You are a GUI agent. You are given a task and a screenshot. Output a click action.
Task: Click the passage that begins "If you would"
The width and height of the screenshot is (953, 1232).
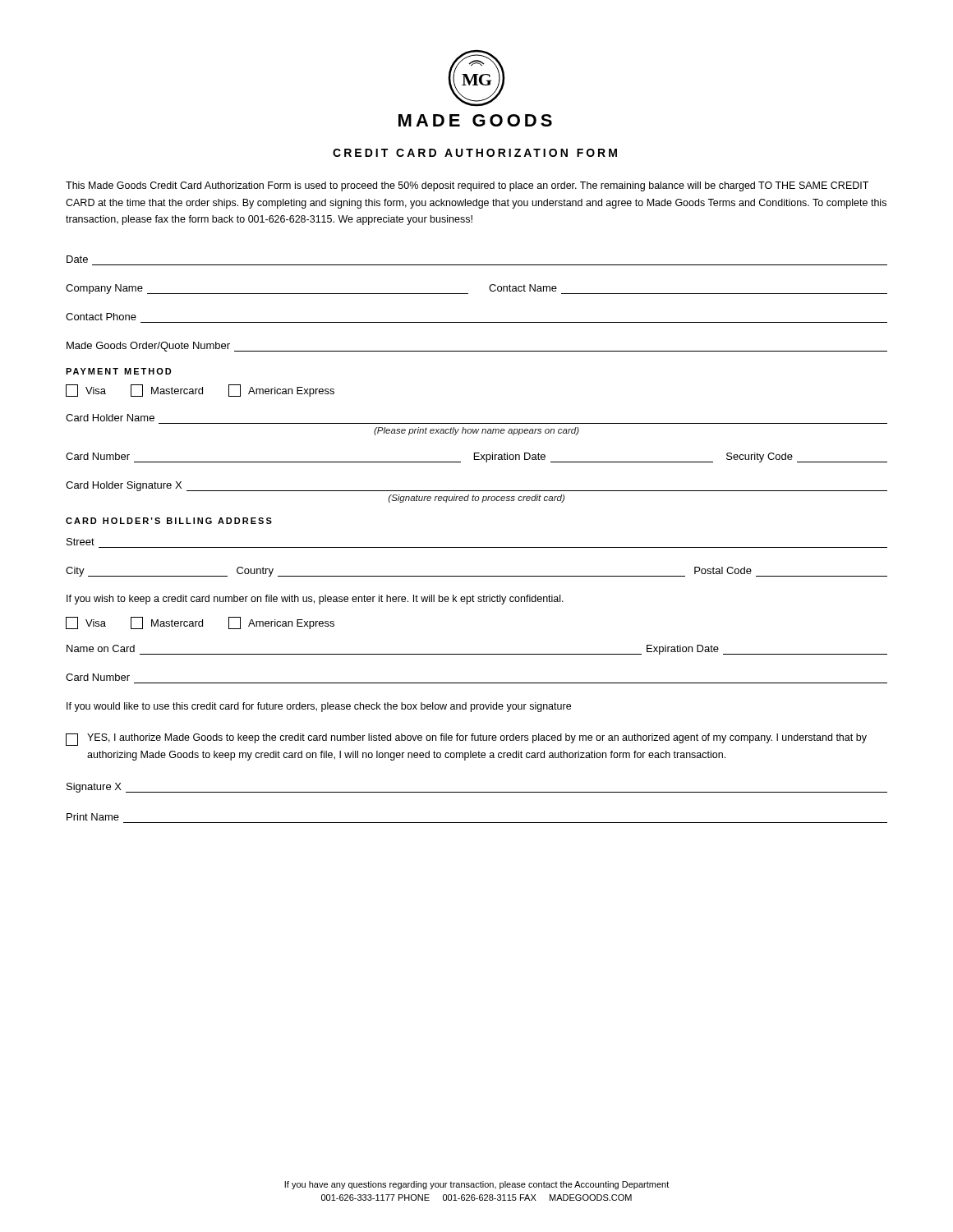coord(319,706)
